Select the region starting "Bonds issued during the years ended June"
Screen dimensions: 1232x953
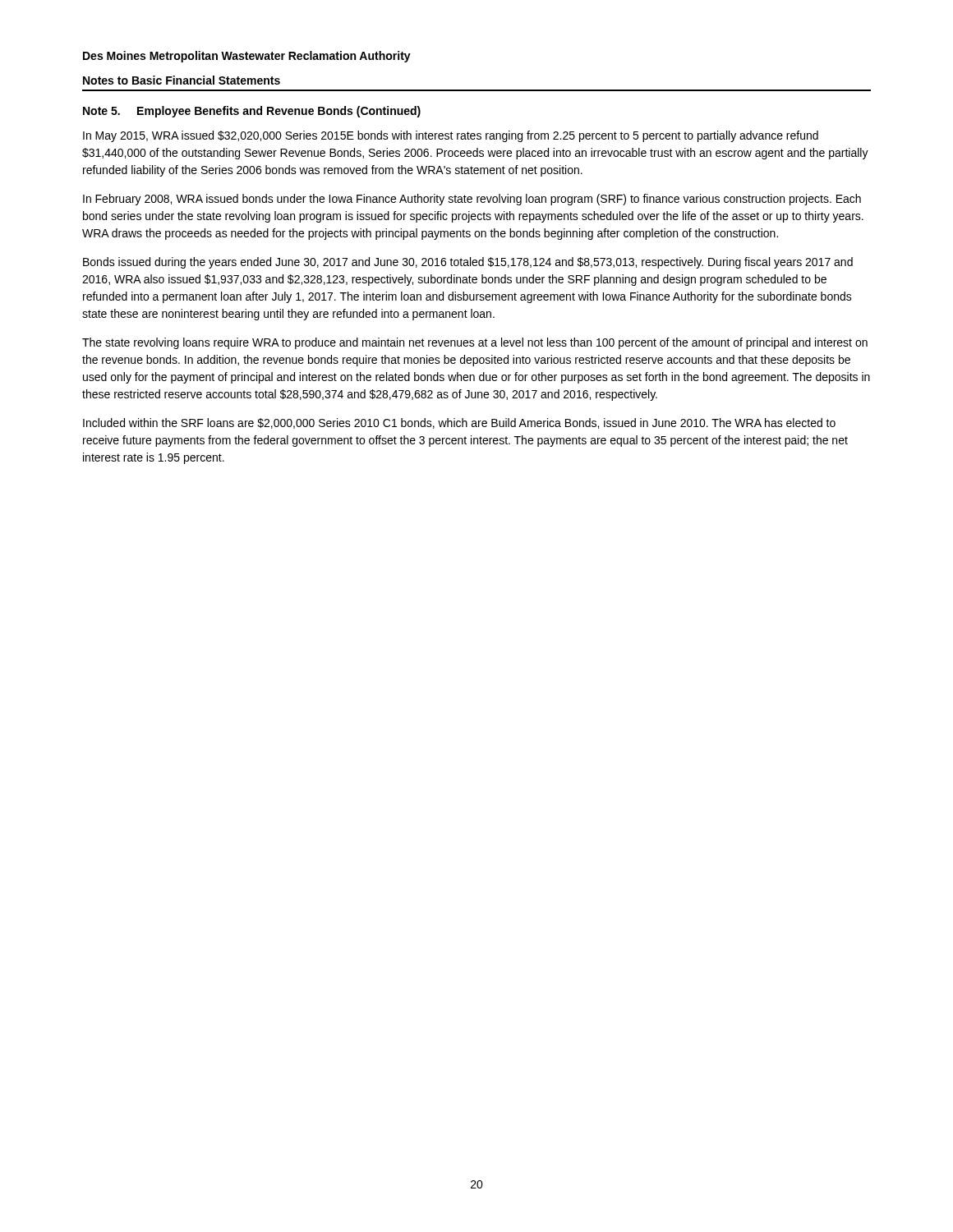[468, 288]
